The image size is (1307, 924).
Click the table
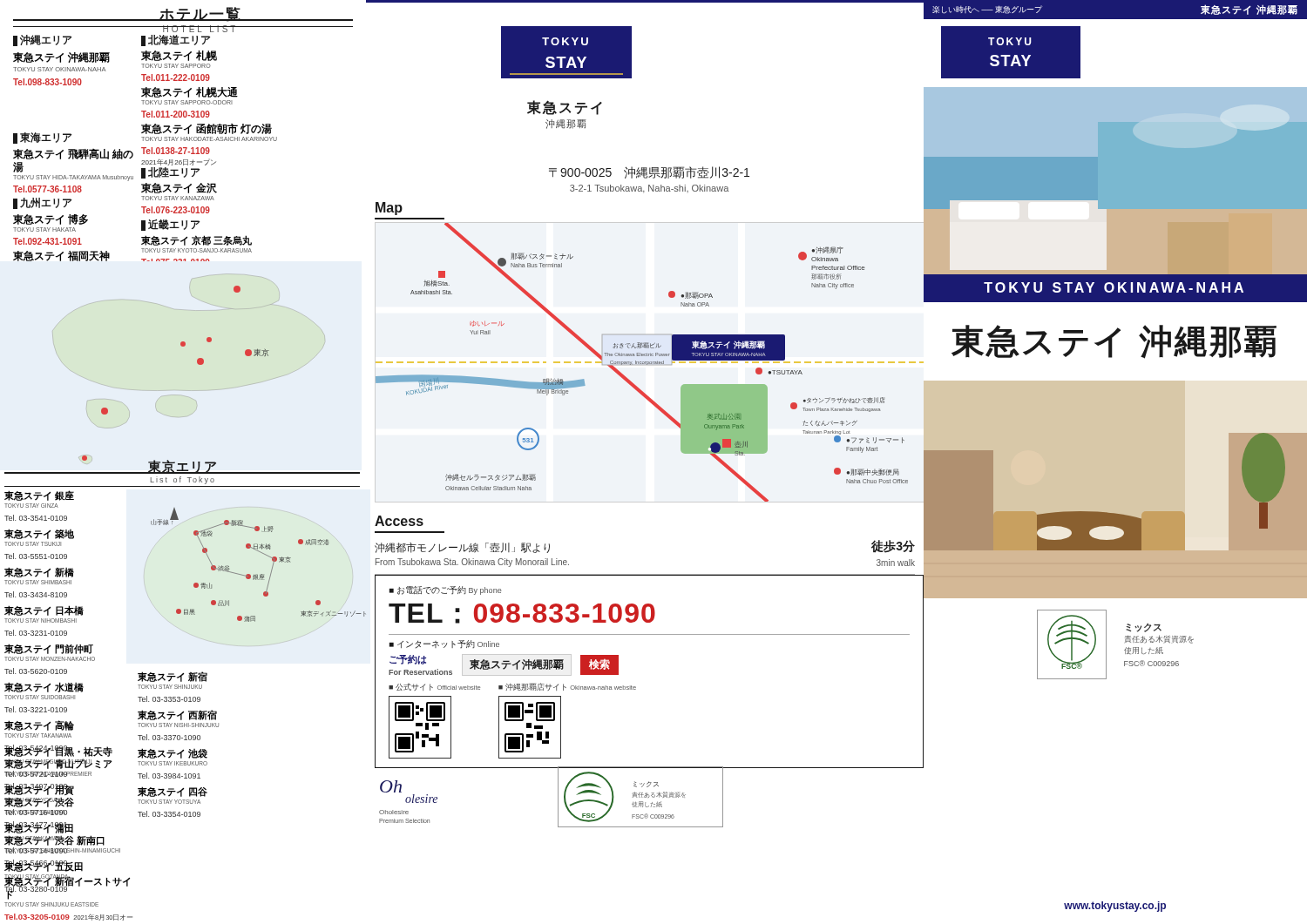click(645, 555)
